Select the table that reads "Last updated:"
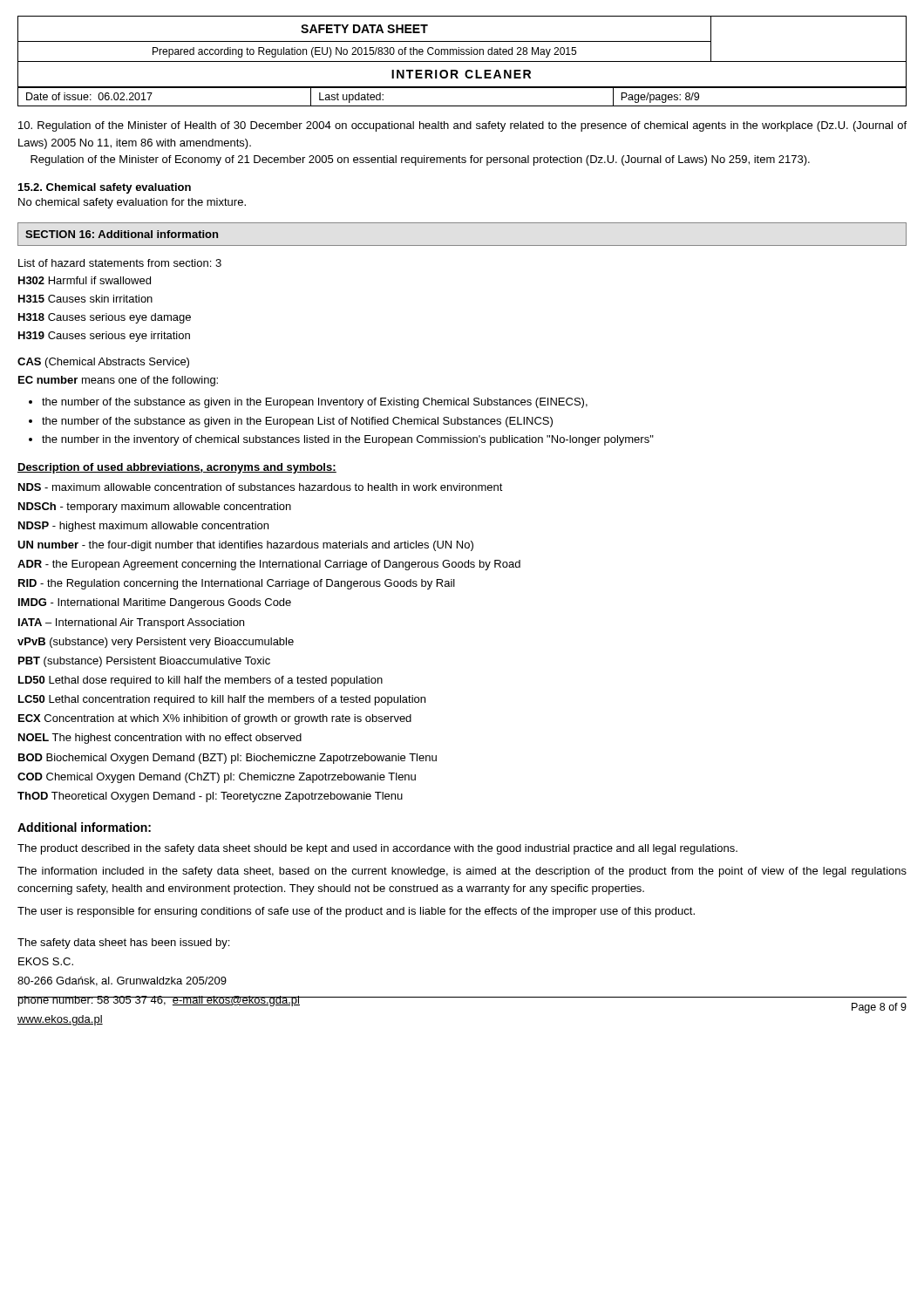This screenshot has height=1308, width=924. 462,97
